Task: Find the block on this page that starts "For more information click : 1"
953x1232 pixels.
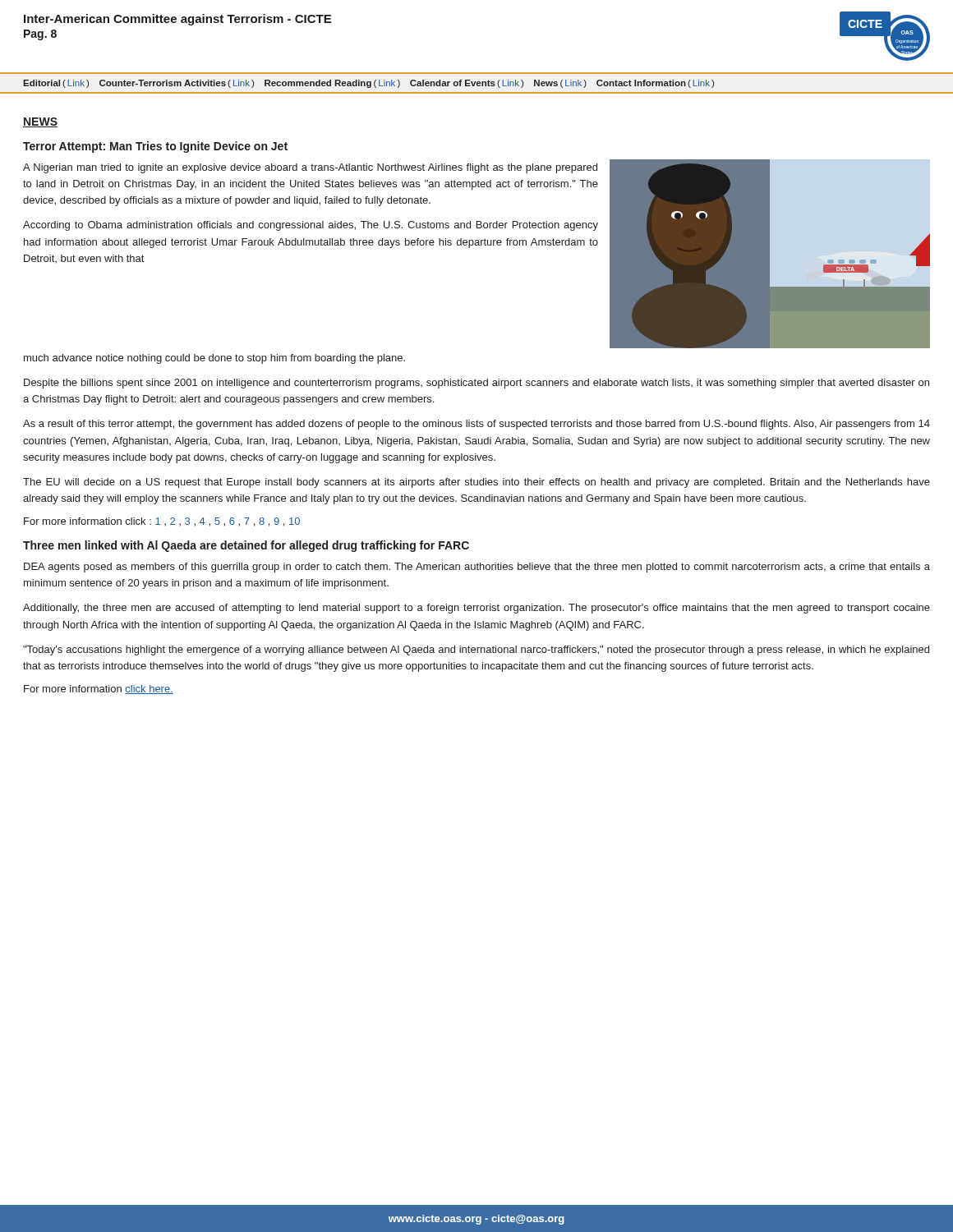Action: point(162,521)
